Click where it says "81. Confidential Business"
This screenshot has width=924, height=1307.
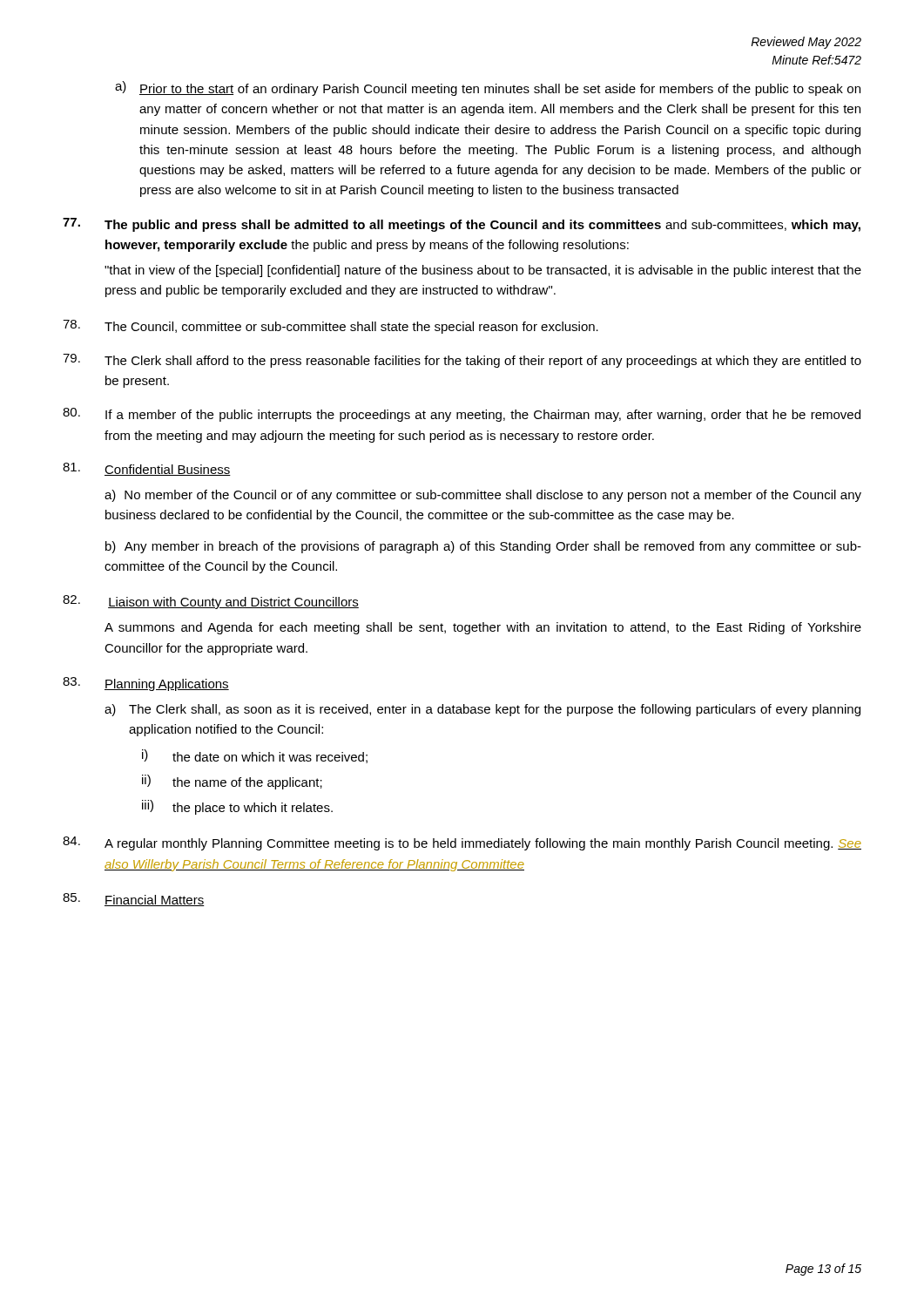click(x=147, y=469)
